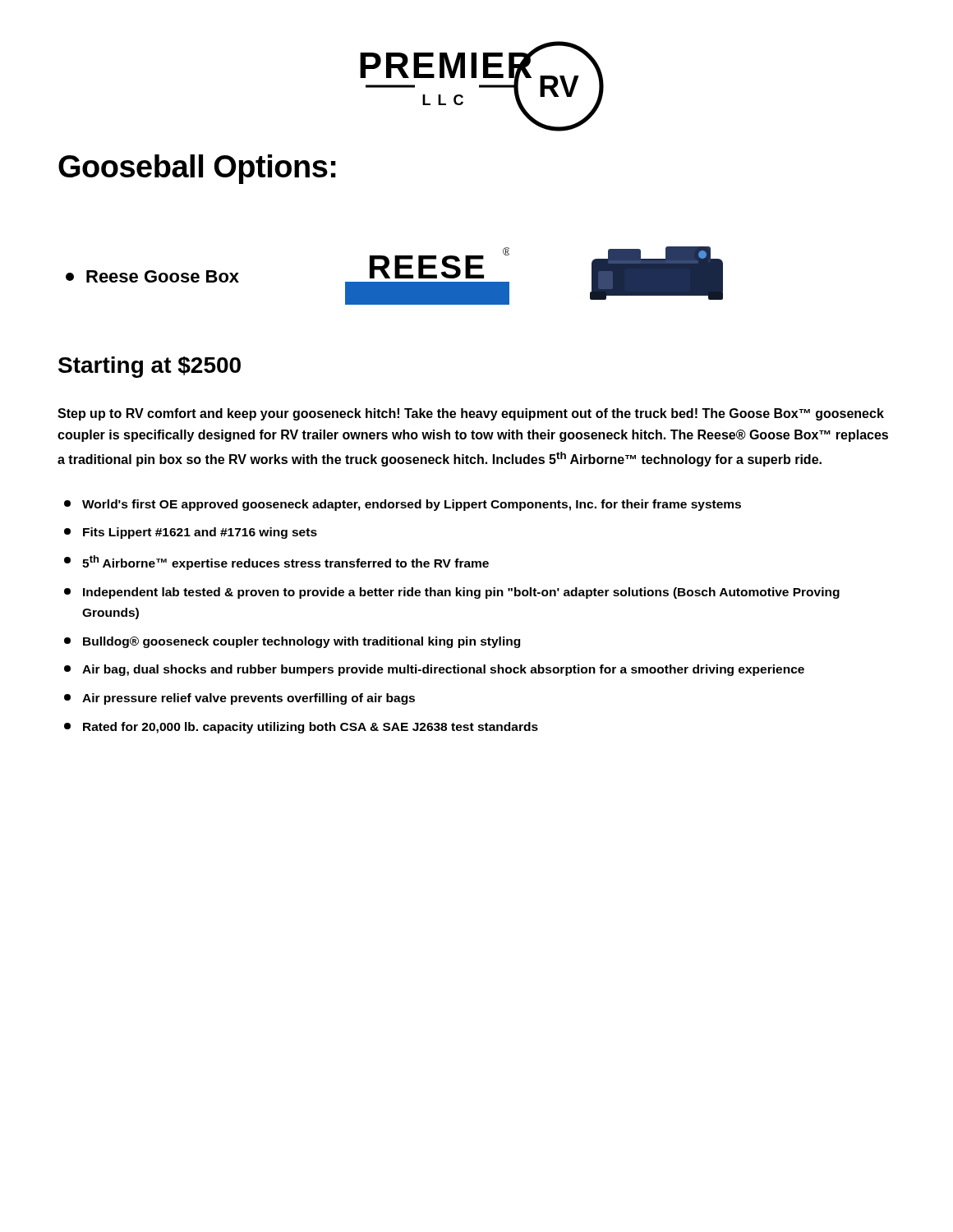Point to the text block starting "5th Airborne™ expertise reduces stress"
The width and height of the screenshot is (953, 1232).
tap(286, 561)
